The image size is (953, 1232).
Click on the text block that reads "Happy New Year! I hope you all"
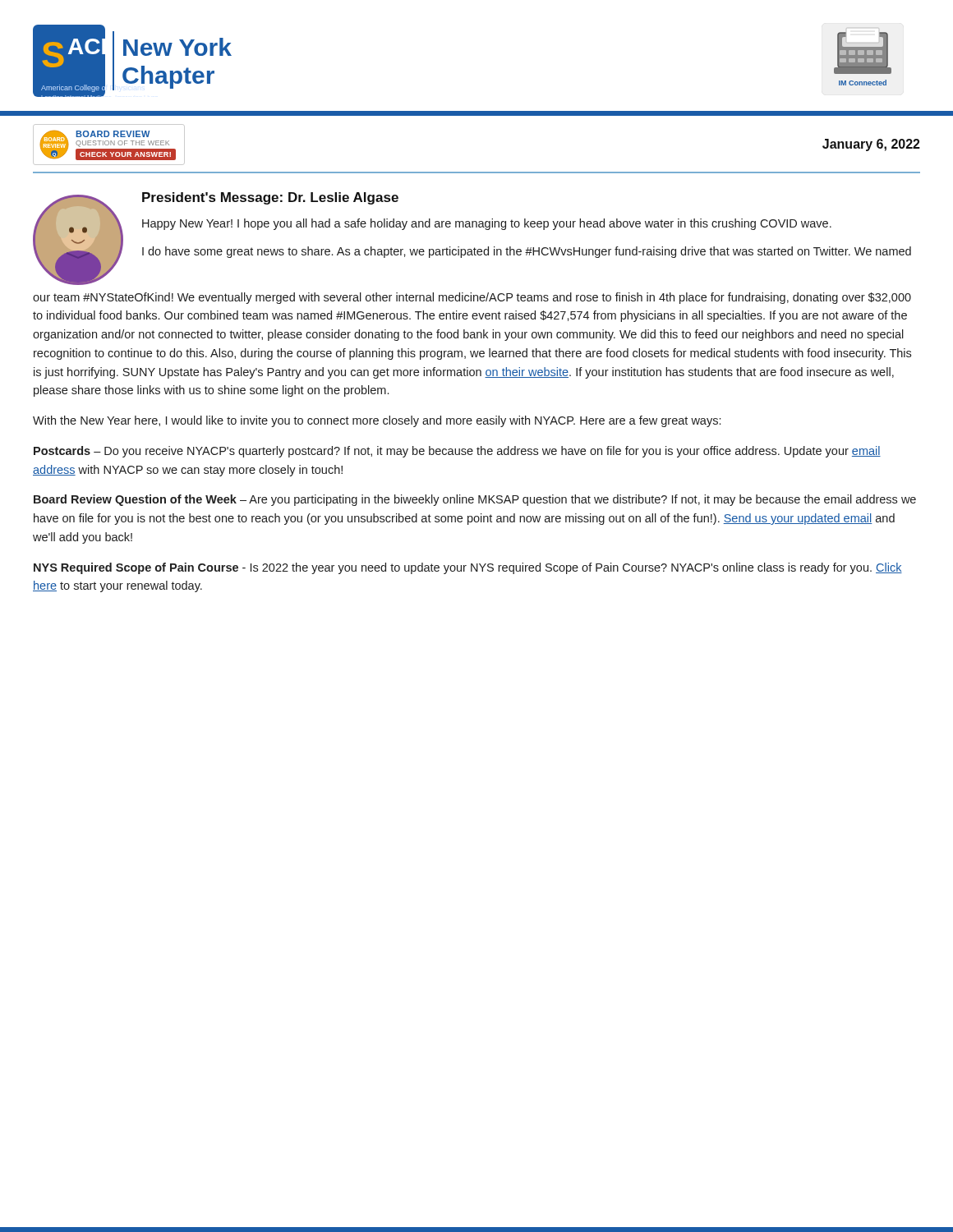click(x=487, y=223)
